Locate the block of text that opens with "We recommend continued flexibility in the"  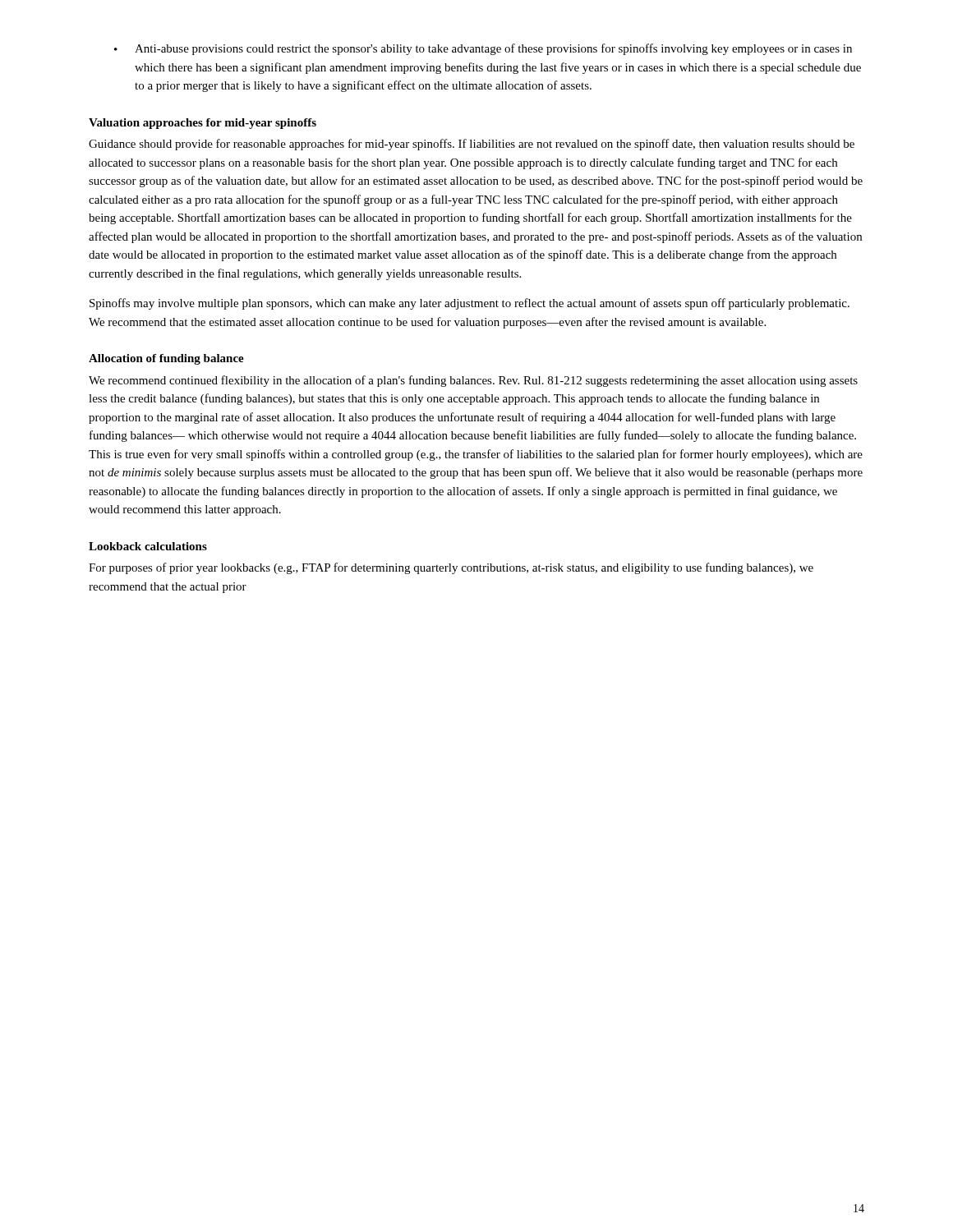coord(476,445)
